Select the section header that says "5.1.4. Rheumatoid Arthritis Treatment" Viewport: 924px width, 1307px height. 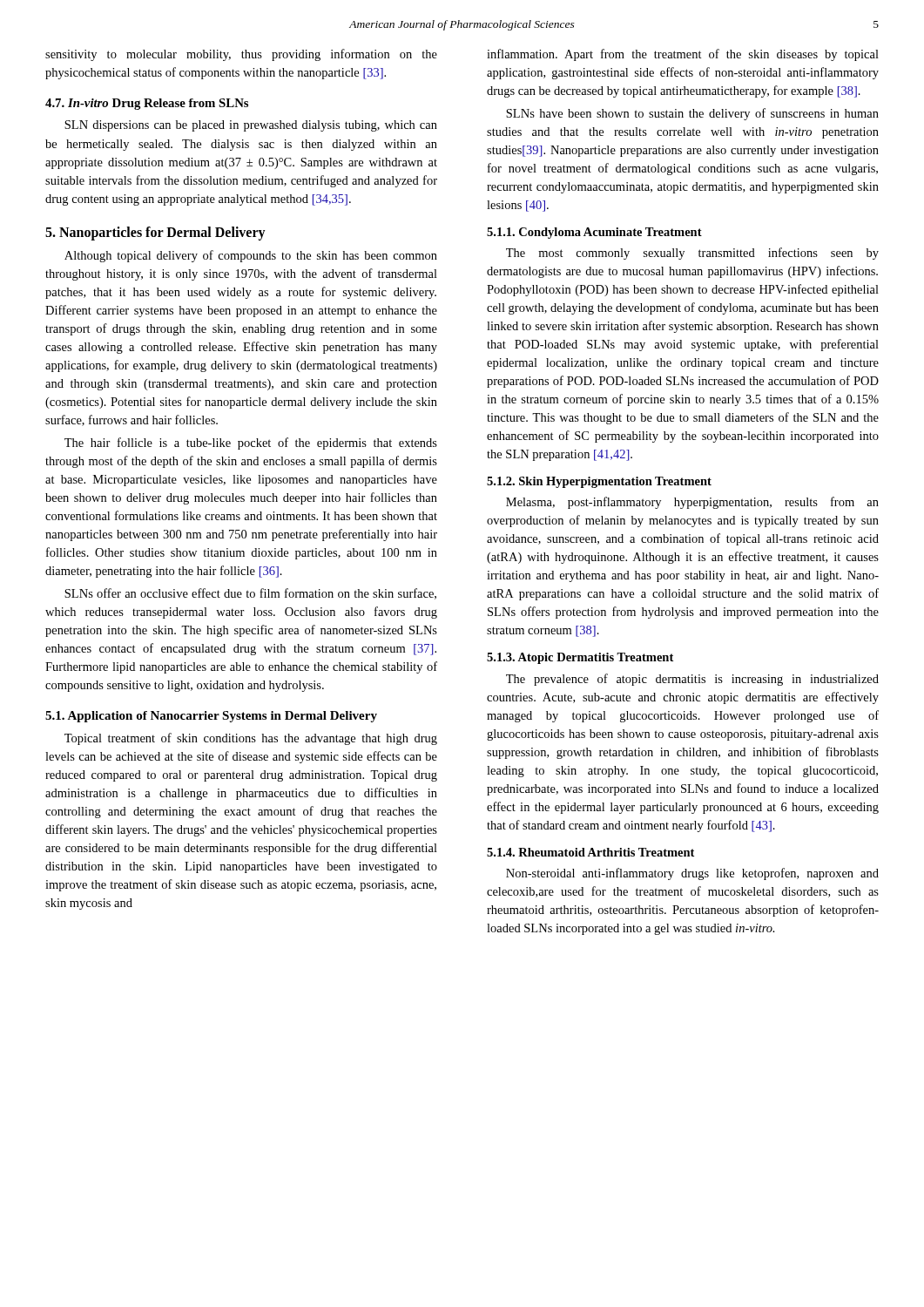click(x=591, y=852)
